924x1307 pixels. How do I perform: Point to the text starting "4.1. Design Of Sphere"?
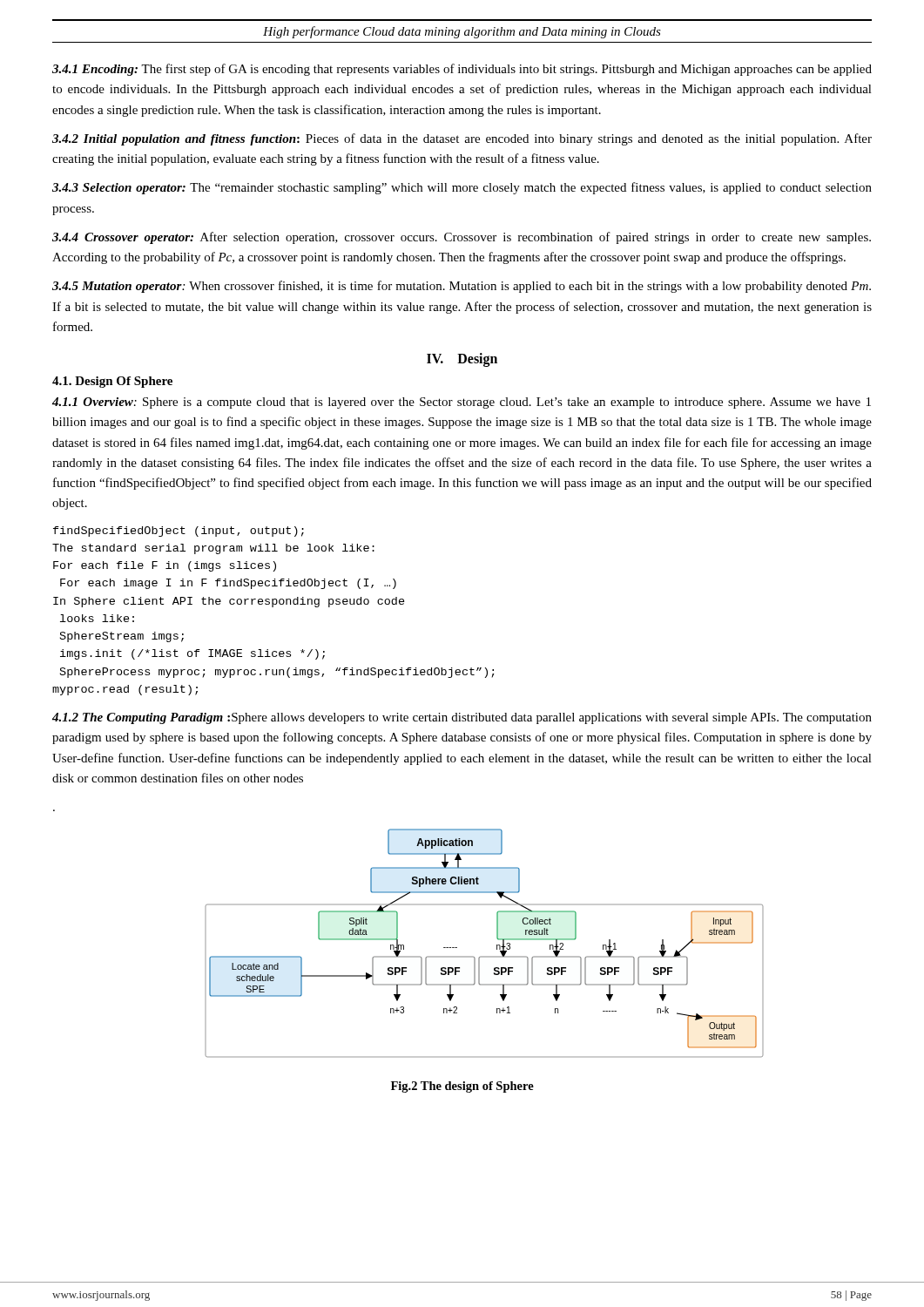pos(113,381)
